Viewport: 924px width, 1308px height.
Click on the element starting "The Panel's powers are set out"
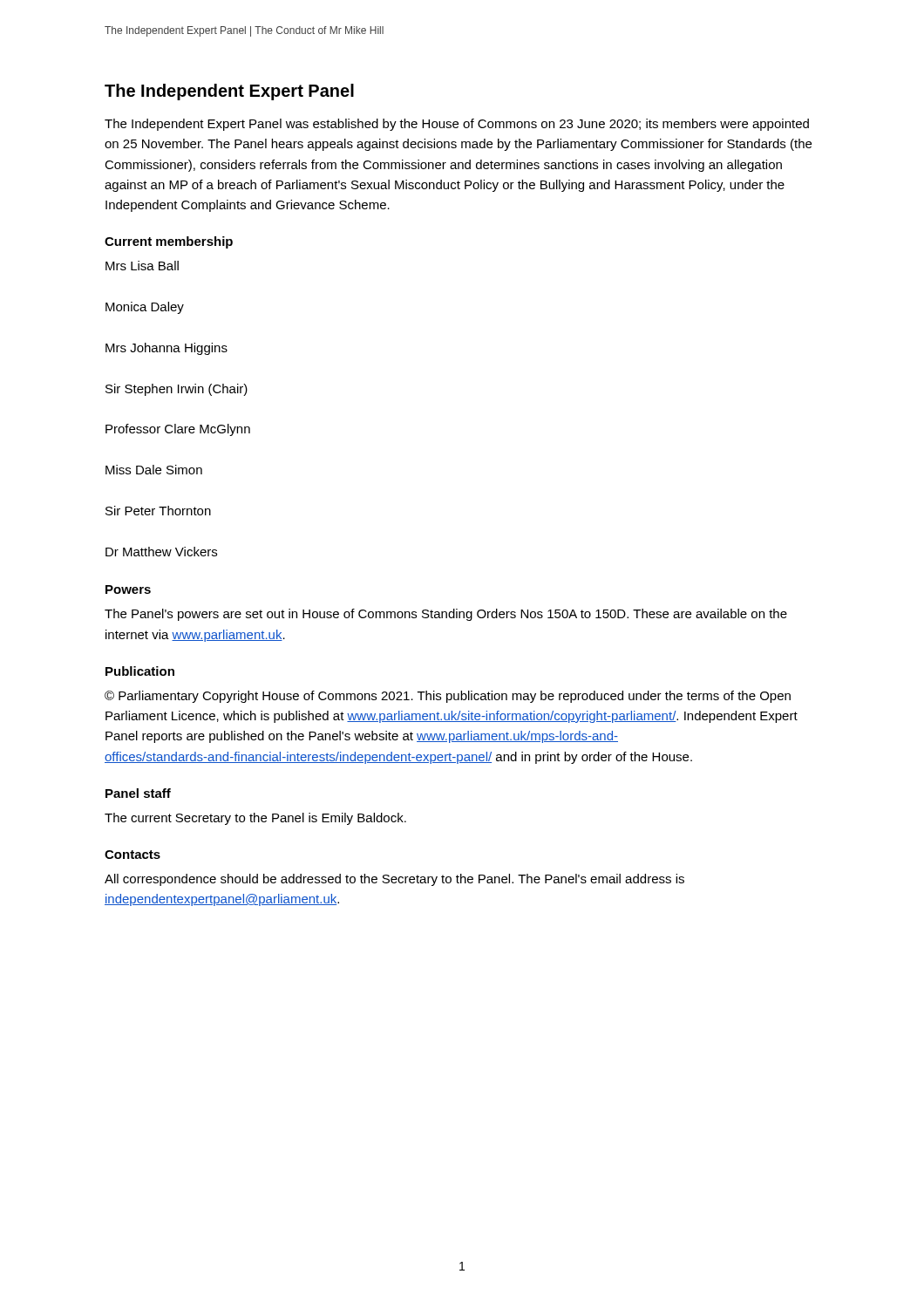point(446,624)
